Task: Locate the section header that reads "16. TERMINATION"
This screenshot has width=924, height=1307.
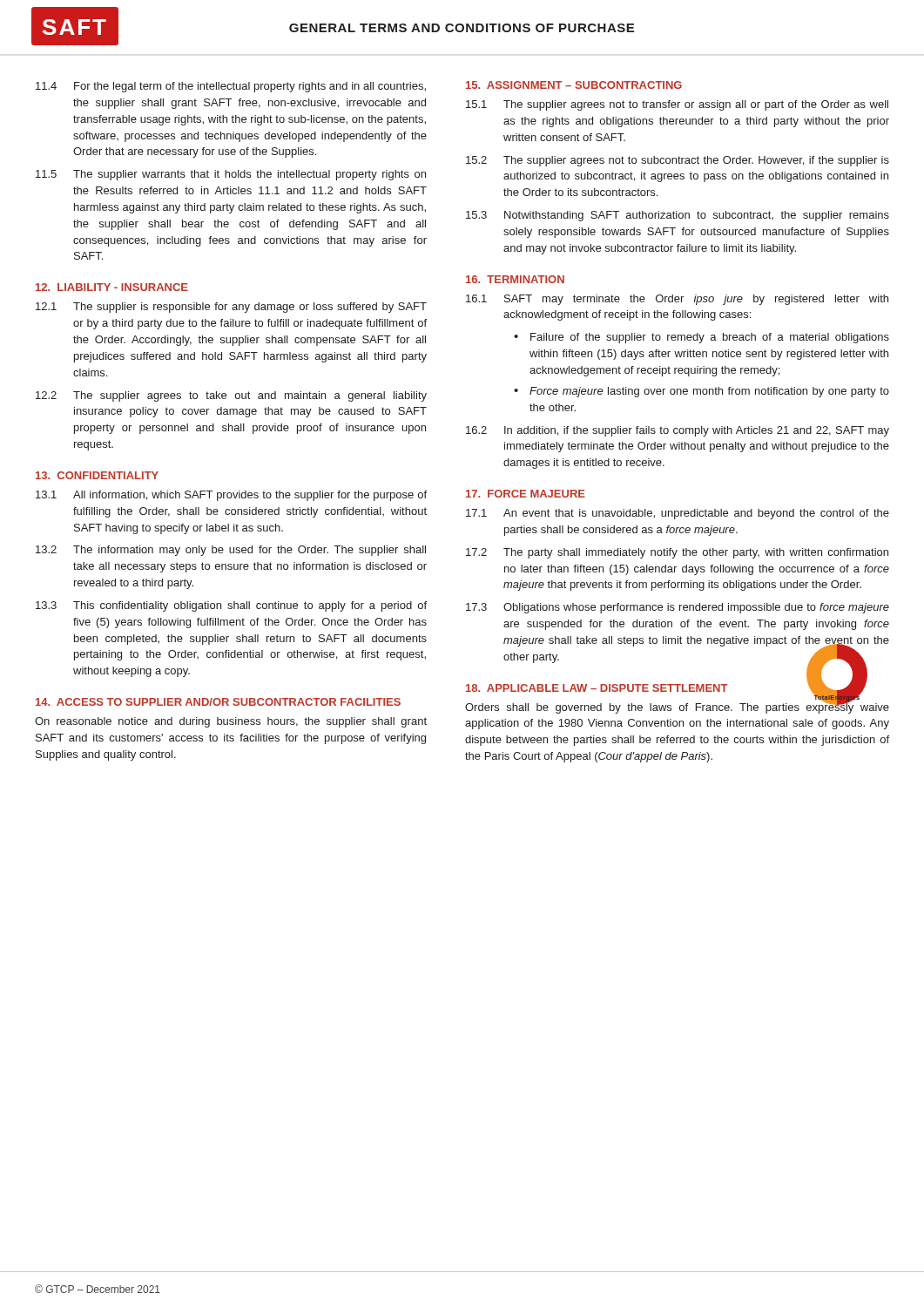Action: click(x=515, y=279)
